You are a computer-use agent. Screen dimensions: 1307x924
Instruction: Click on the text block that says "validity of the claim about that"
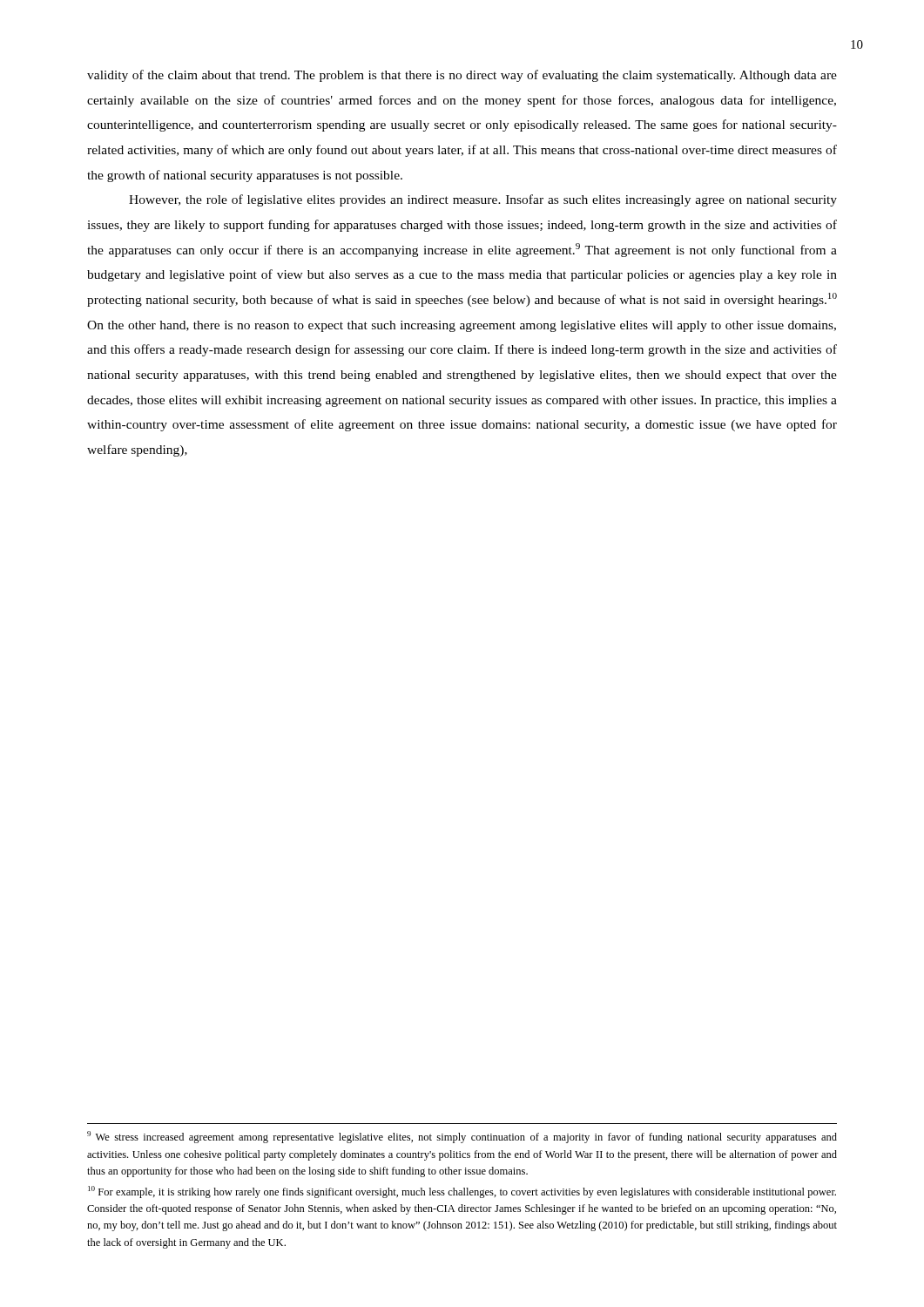click(462, 124)
